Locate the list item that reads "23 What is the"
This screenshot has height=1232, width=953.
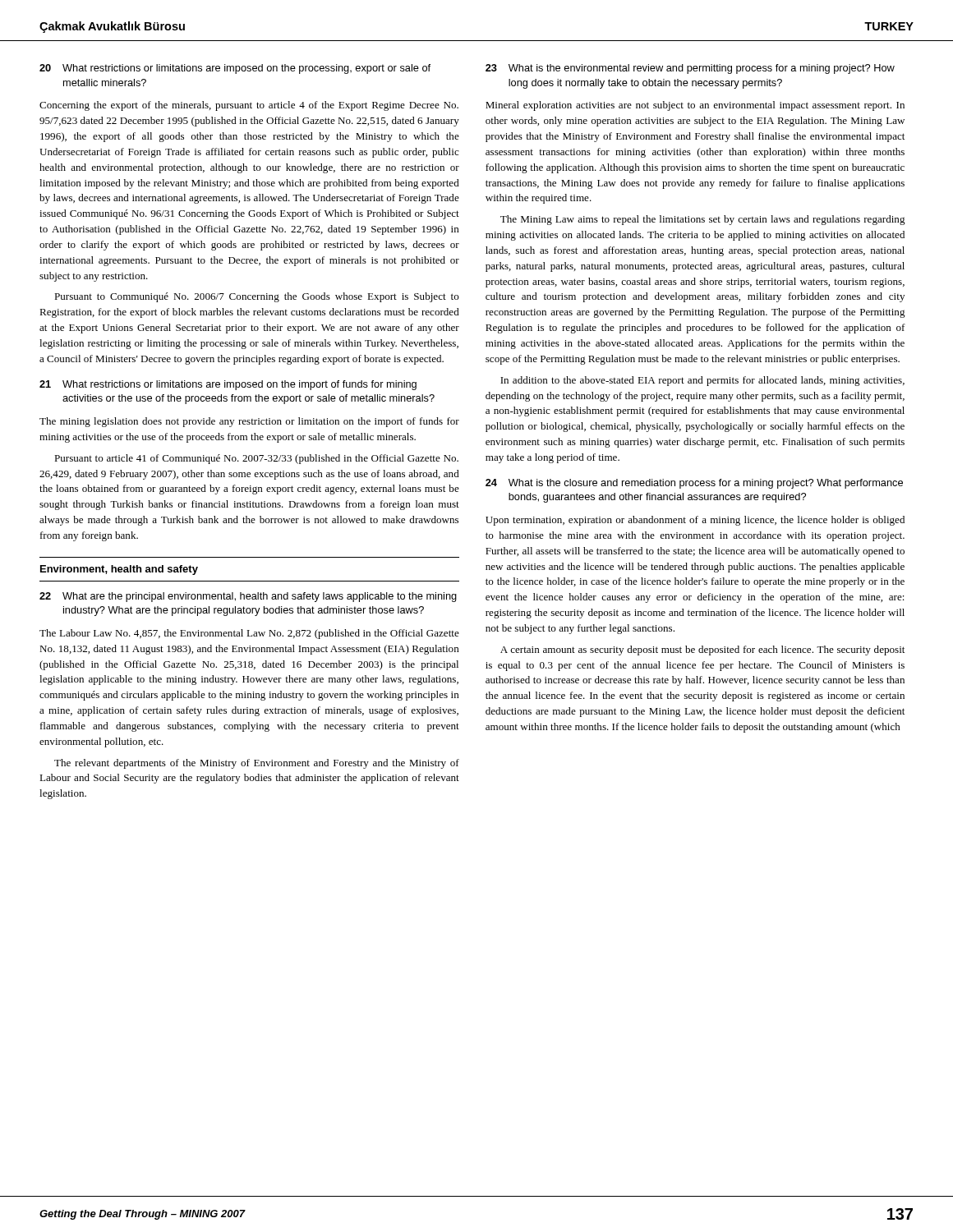pyautogui.click(x=695, y=75)
